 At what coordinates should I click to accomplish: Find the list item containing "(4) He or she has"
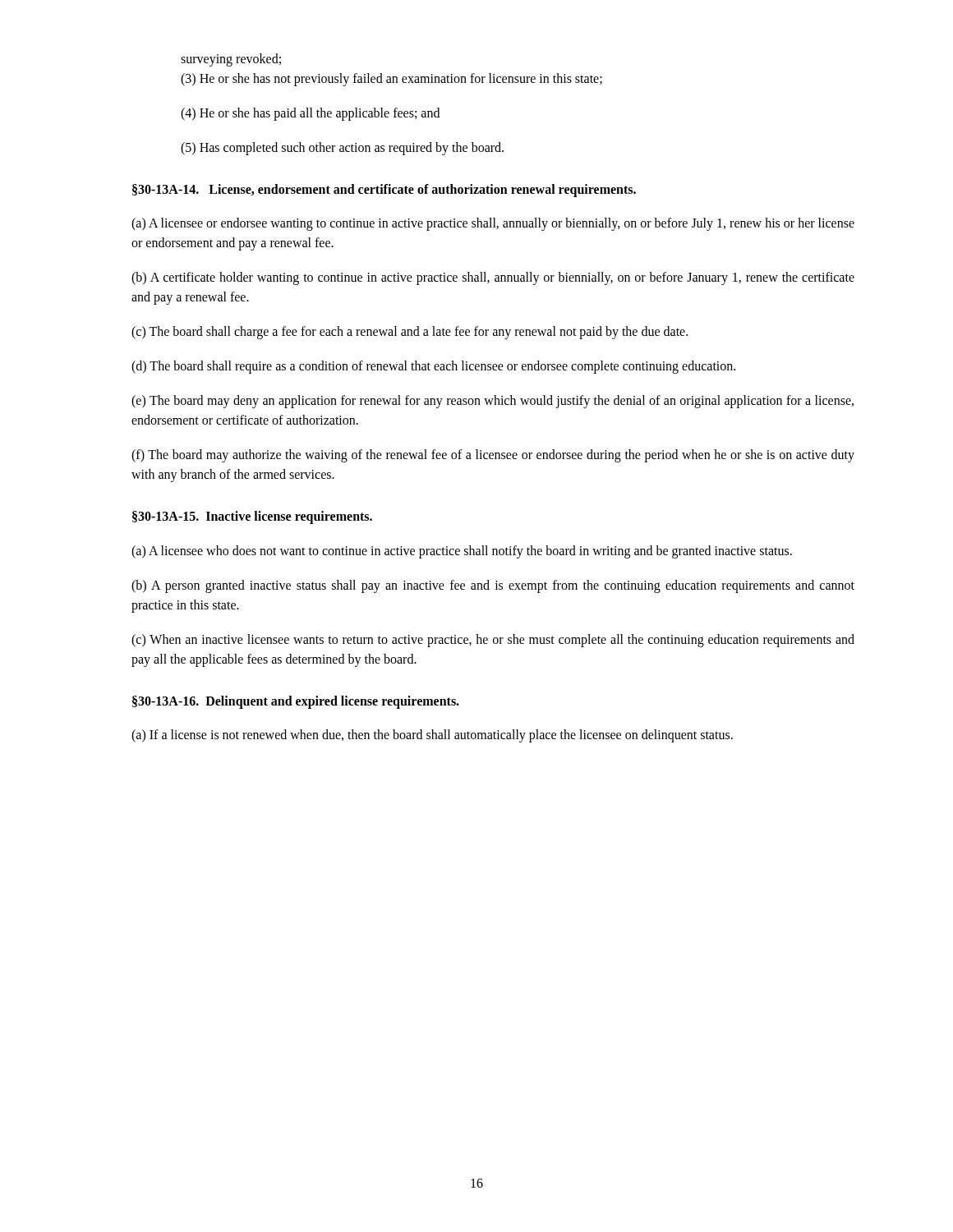click(x=310, y=114)
